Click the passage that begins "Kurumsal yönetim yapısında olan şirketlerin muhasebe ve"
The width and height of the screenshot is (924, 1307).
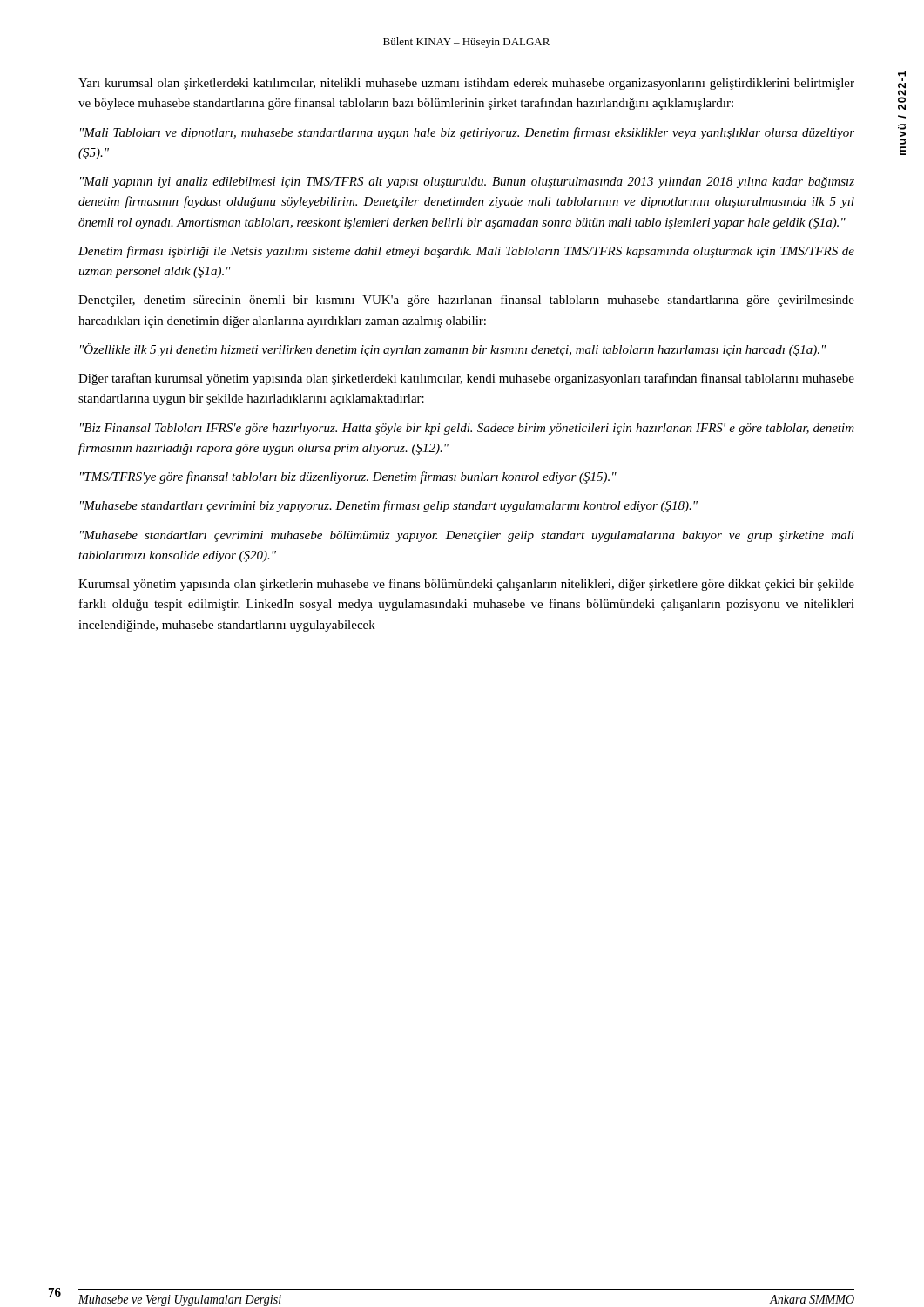[466, 604]
